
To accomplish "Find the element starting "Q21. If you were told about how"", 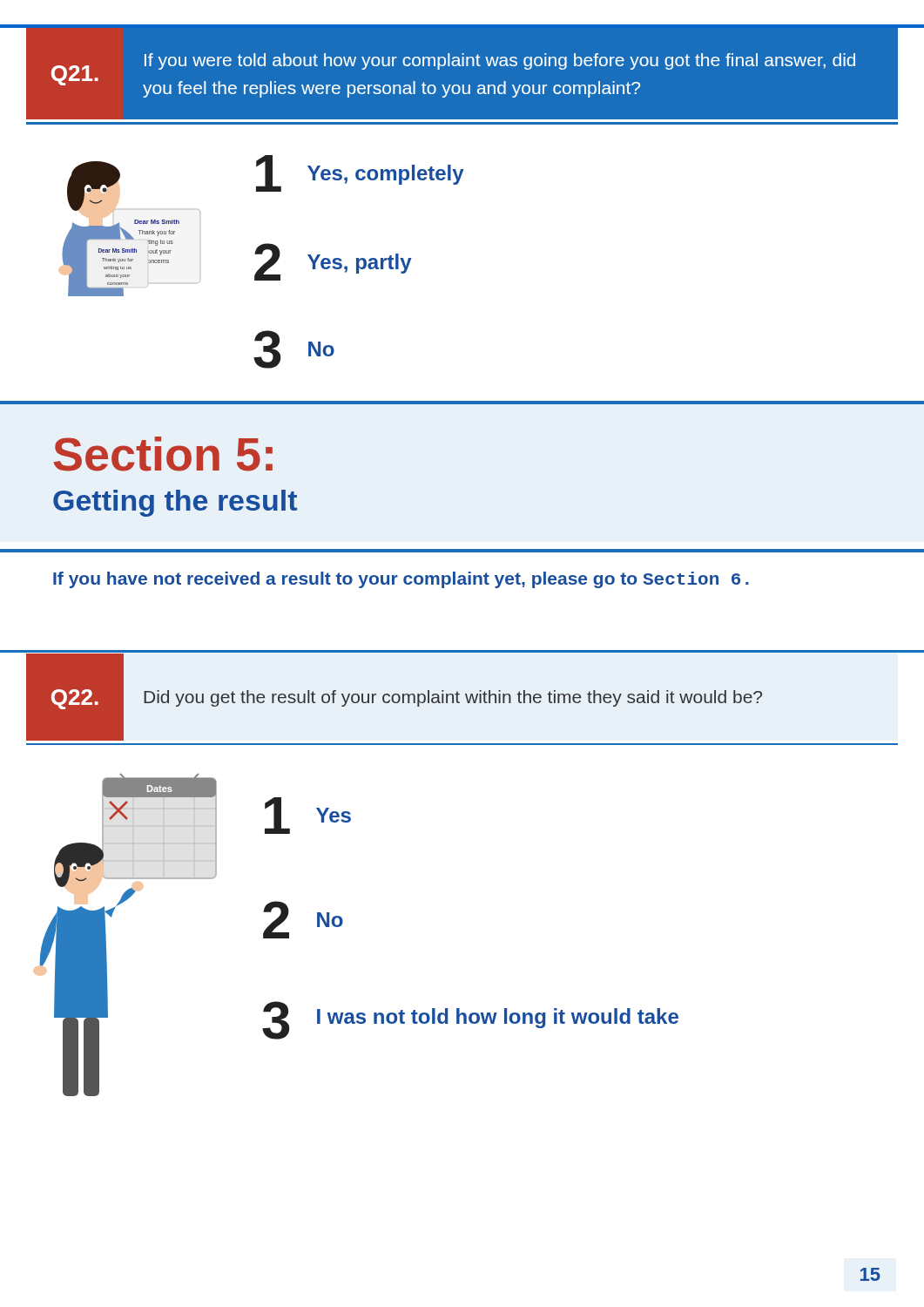I will point(462,74).
